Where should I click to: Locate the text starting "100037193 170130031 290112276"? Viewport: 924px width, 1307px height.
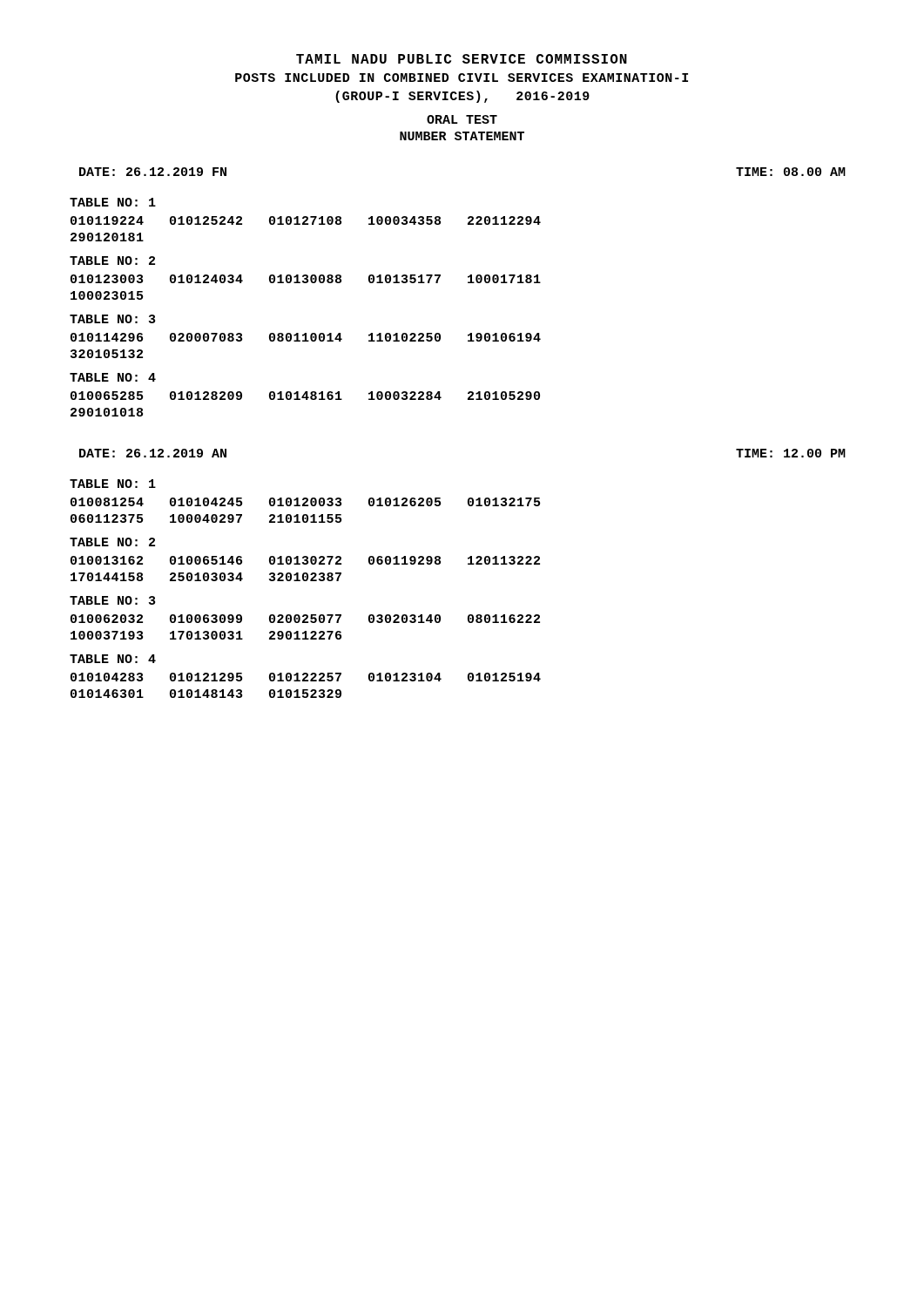pyautogui.click(x=206, y=637)
